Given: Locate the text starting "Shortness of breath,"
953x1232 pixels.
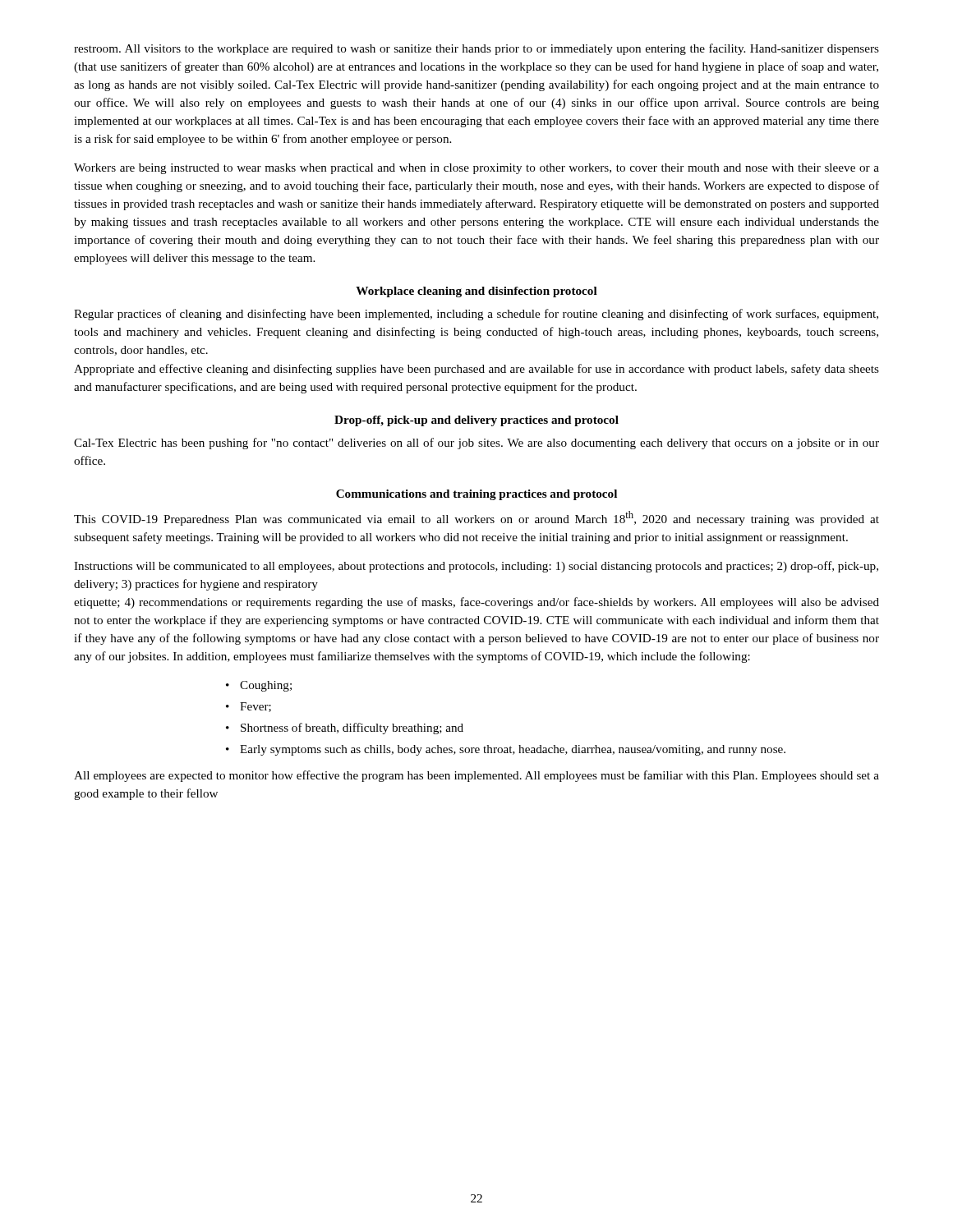Looking at the screenshot, I should [x=352, y=727].
